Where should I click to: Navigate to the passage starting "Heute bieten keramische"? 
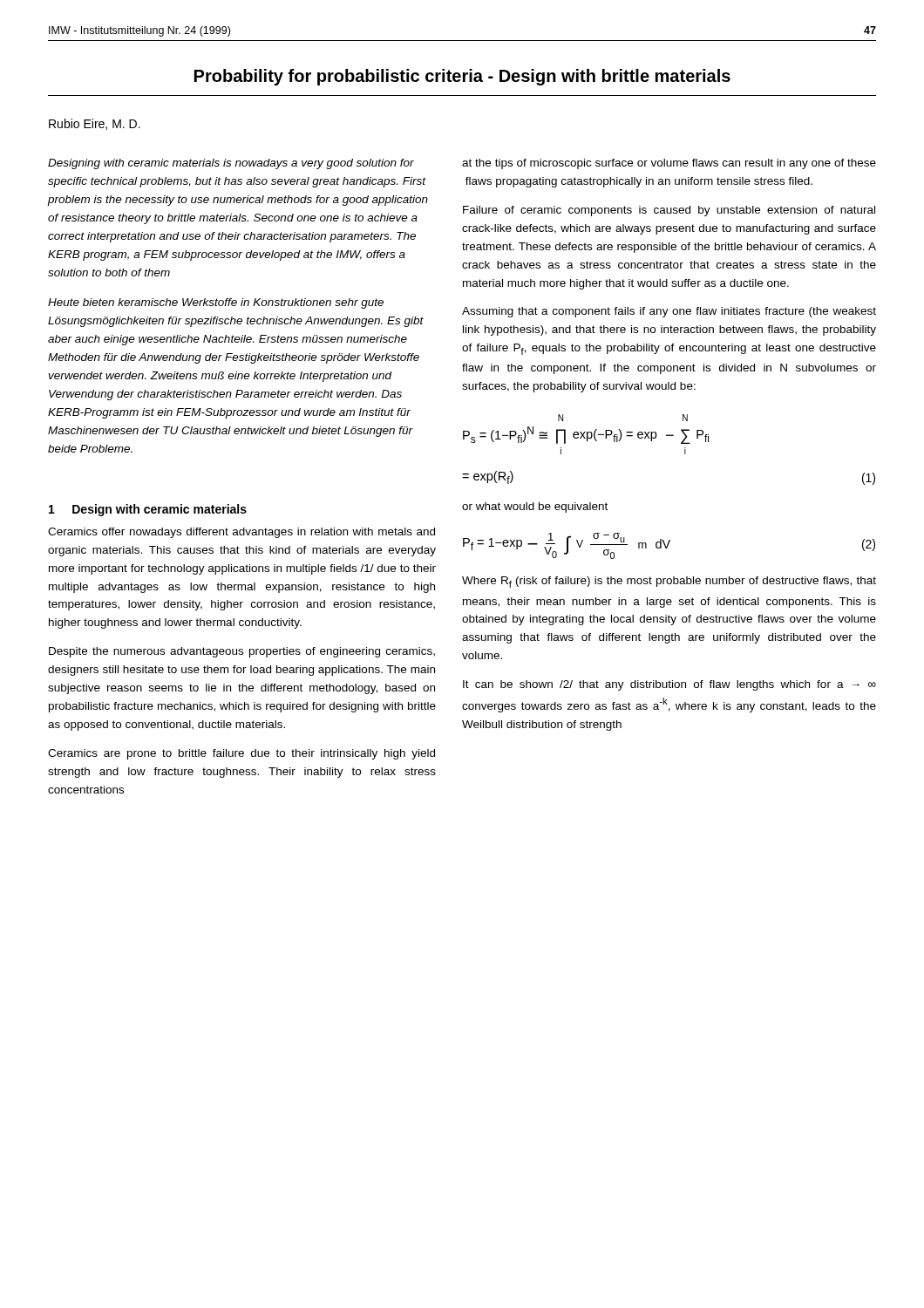(x=235, y=376)
